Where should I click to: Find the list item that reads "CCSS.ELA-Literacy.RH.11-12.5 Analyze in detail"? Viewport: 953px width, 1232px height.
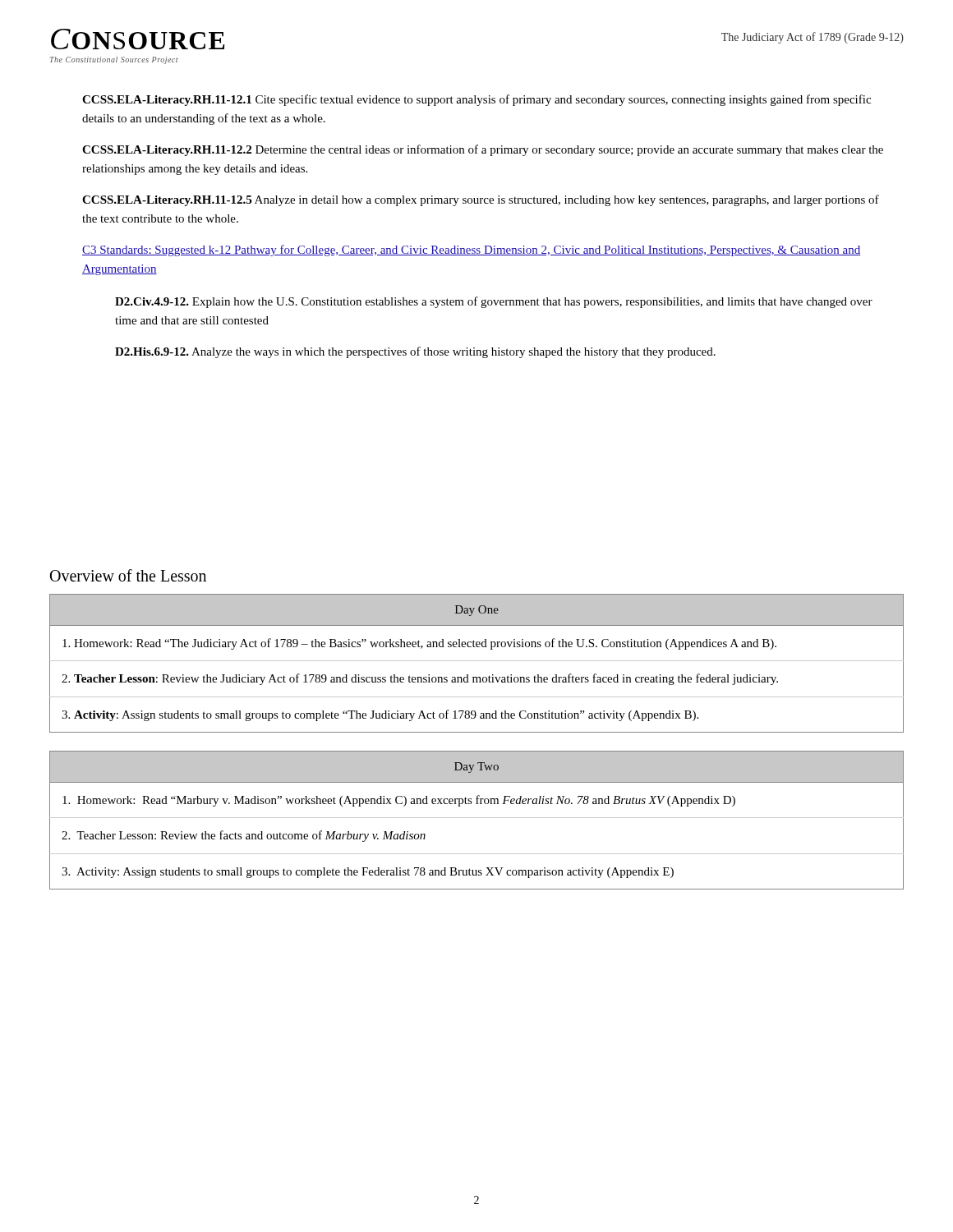[485, 209]
